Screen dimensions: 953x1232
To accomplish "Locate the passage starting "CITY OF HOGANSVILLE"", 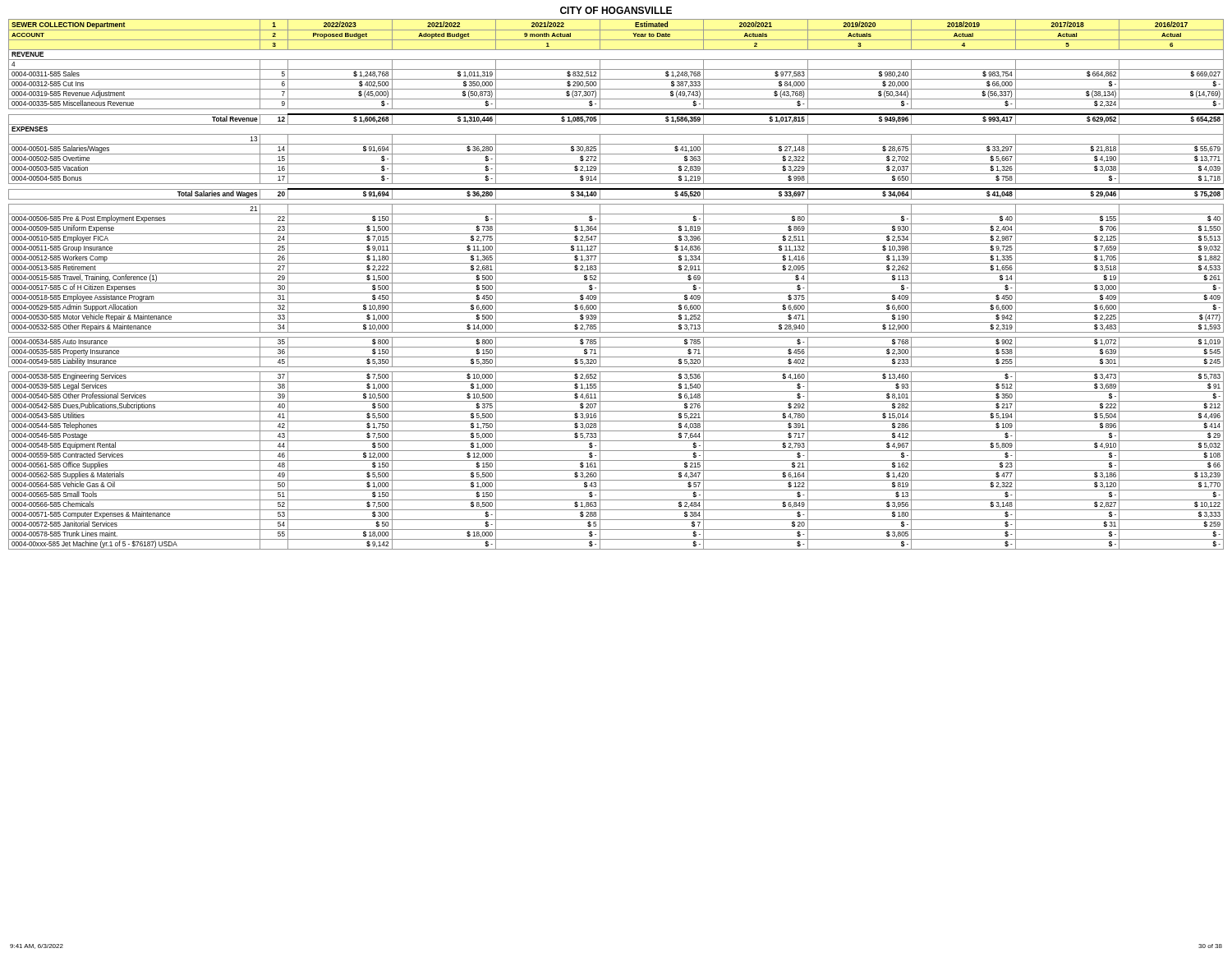I will [616, 11].
